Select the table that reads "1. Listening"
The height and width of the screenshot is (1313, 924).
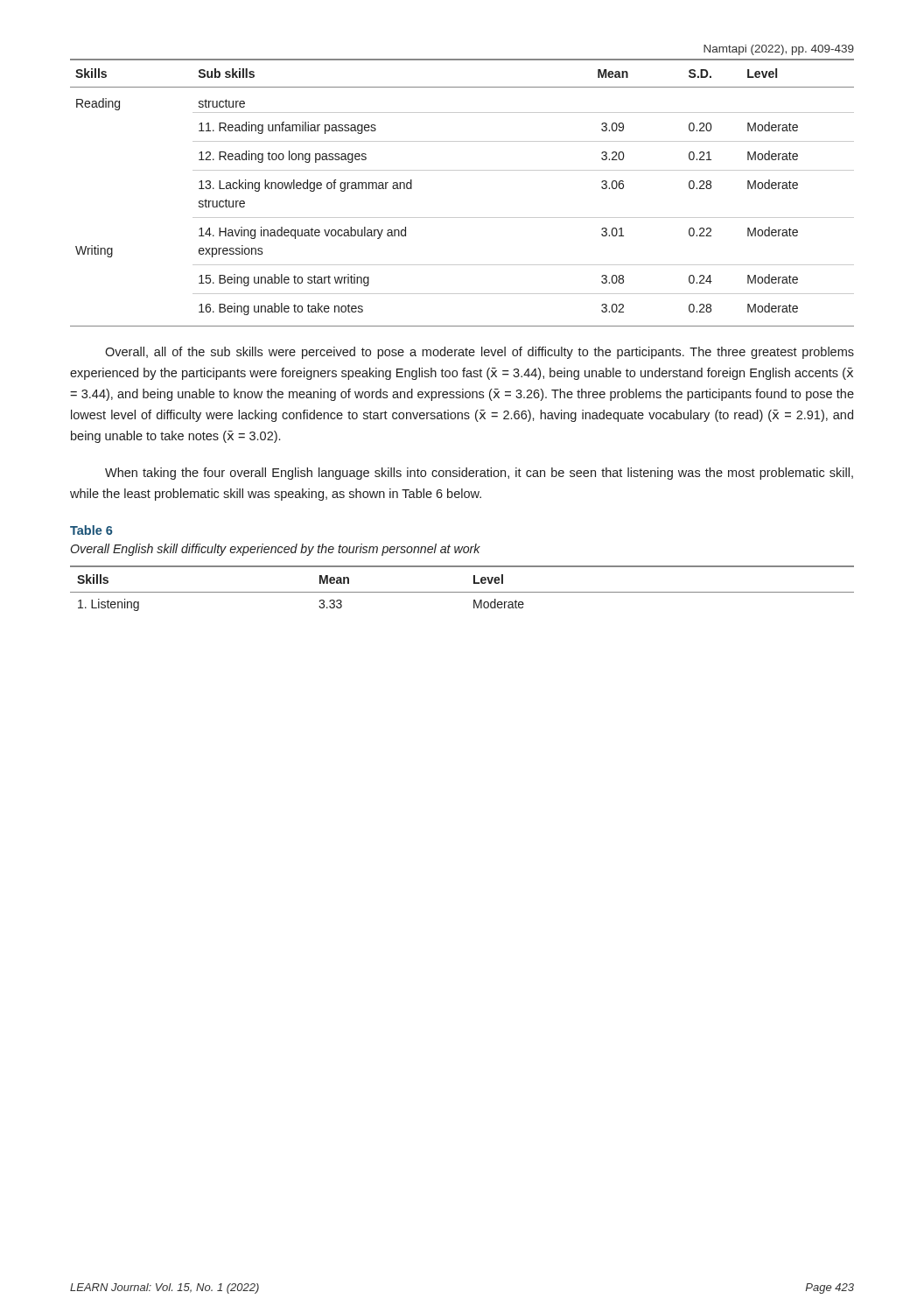click(x=462, y=591)
